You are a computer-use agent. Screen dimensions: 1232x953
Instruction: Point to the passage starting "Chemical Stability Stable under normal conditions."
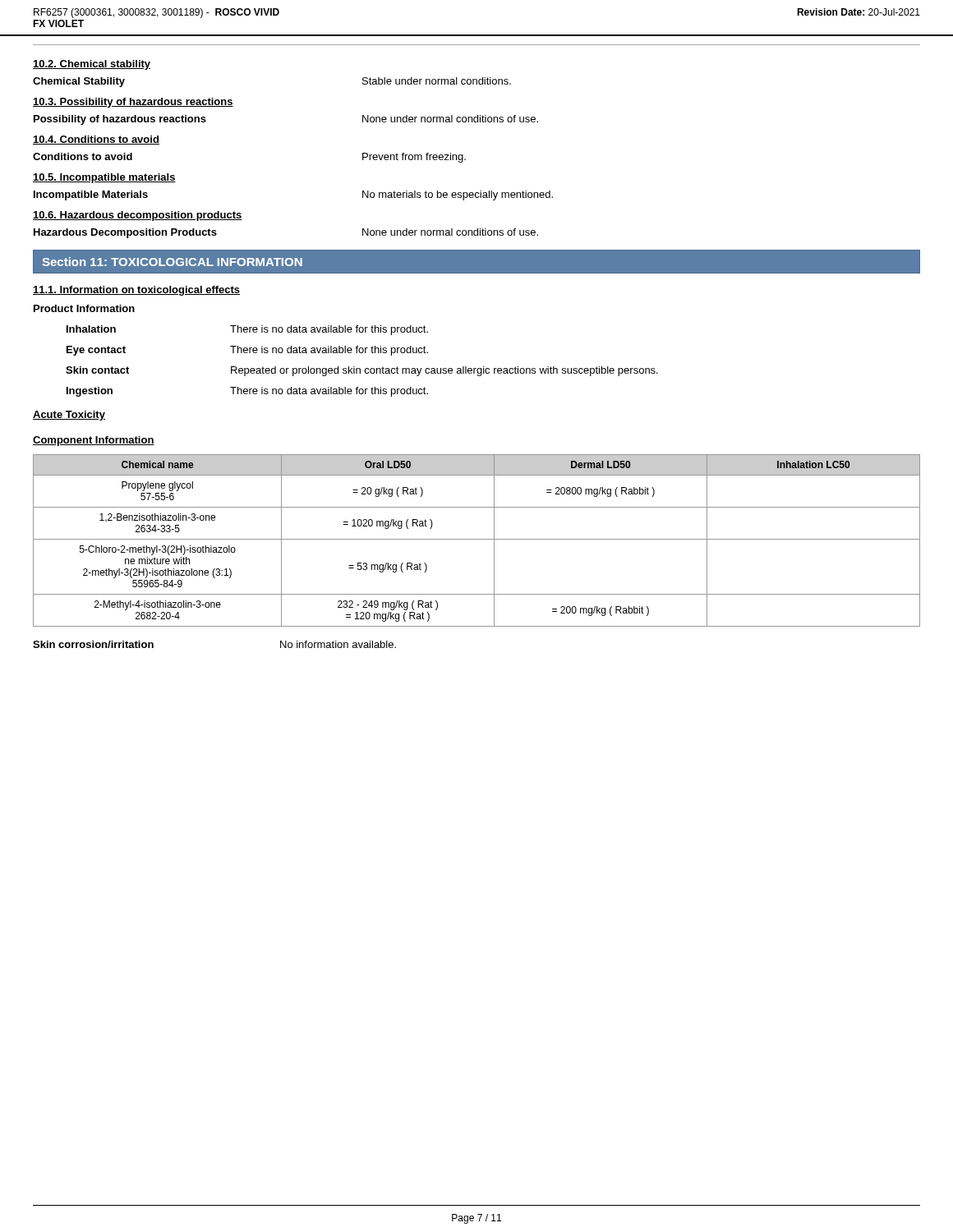[73, 82]
